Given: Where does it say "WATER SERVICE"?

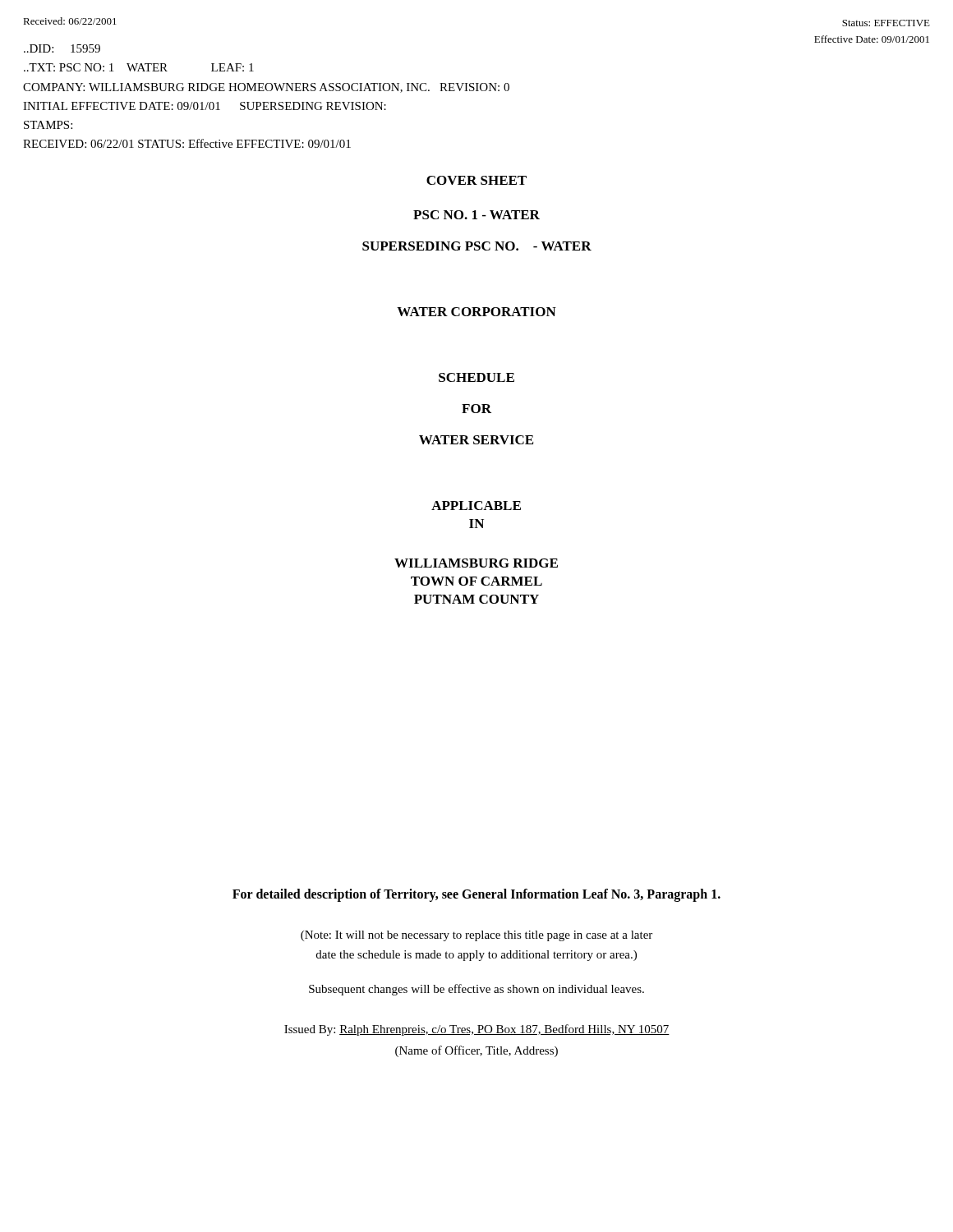Looking at the screenshot, I should [x=476, y=440].
